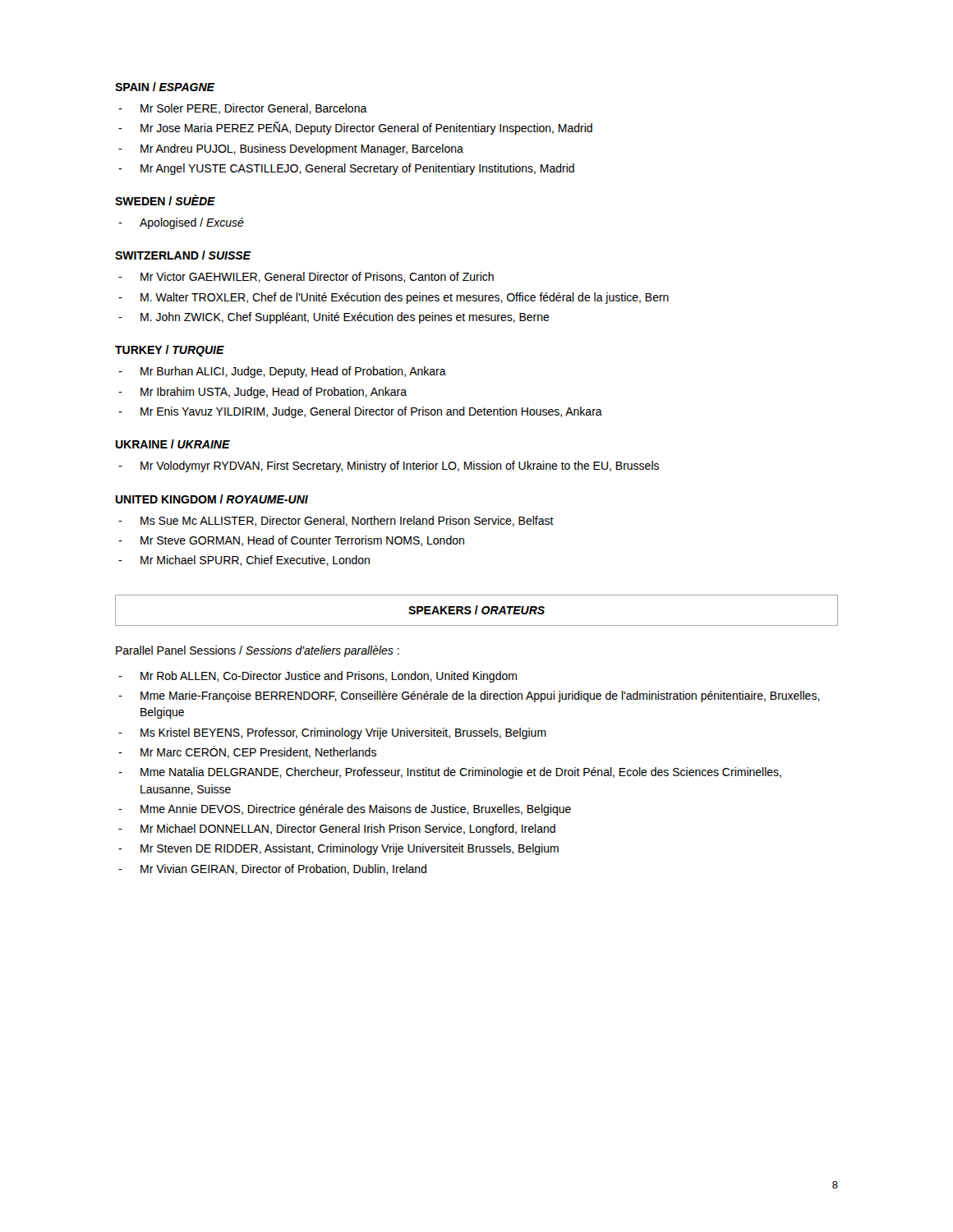Where does it say "Parallel Panel Sessions / Sessions d'ateliers parallèles :"?
Image resolution: width=953 pixels, height=1232 pixels.
click(257, 651)
